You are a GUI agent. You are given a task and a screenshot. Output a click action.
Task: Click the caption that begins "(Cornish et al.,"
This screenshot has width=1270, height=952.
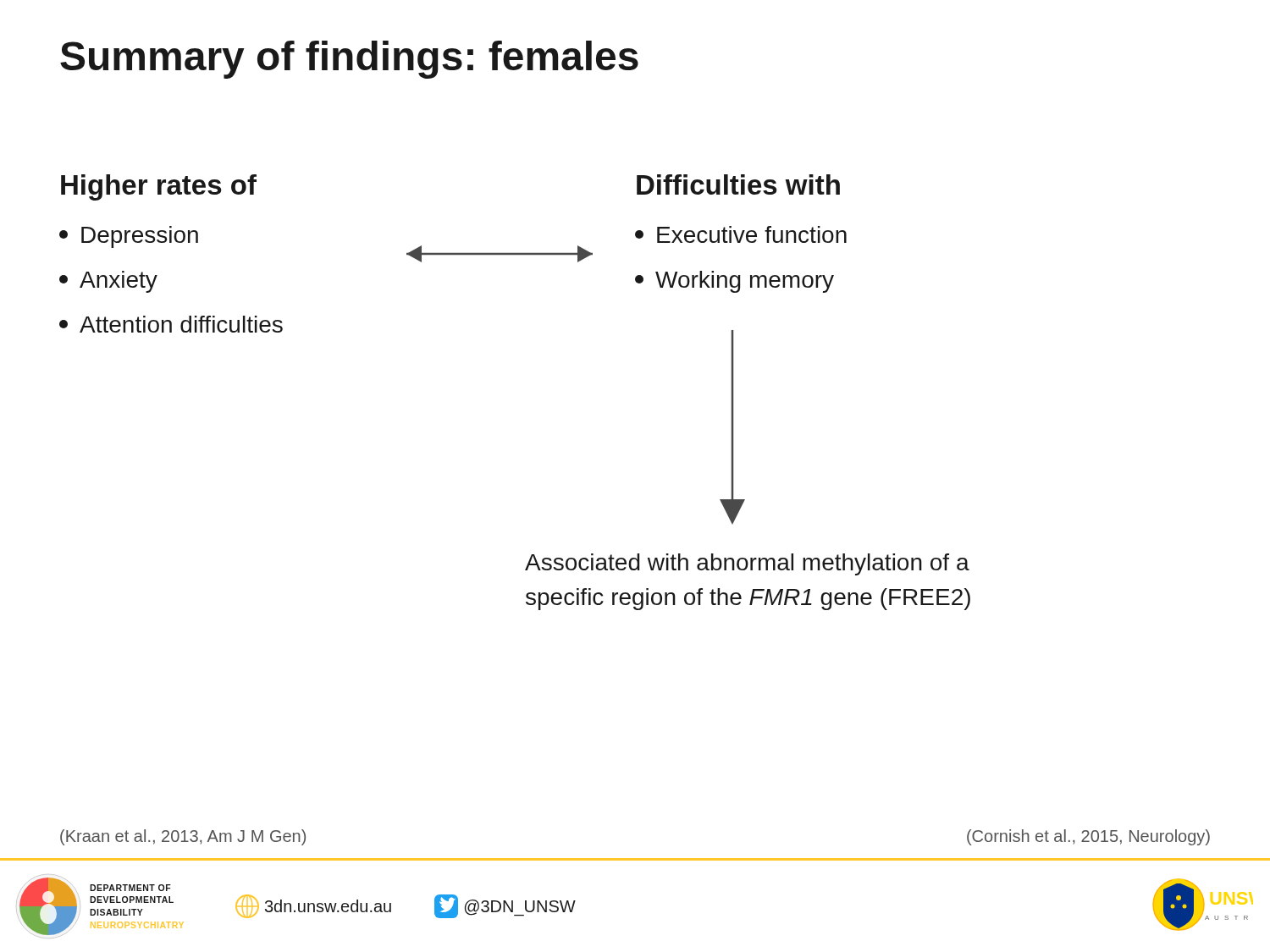tap(1088, 836)
